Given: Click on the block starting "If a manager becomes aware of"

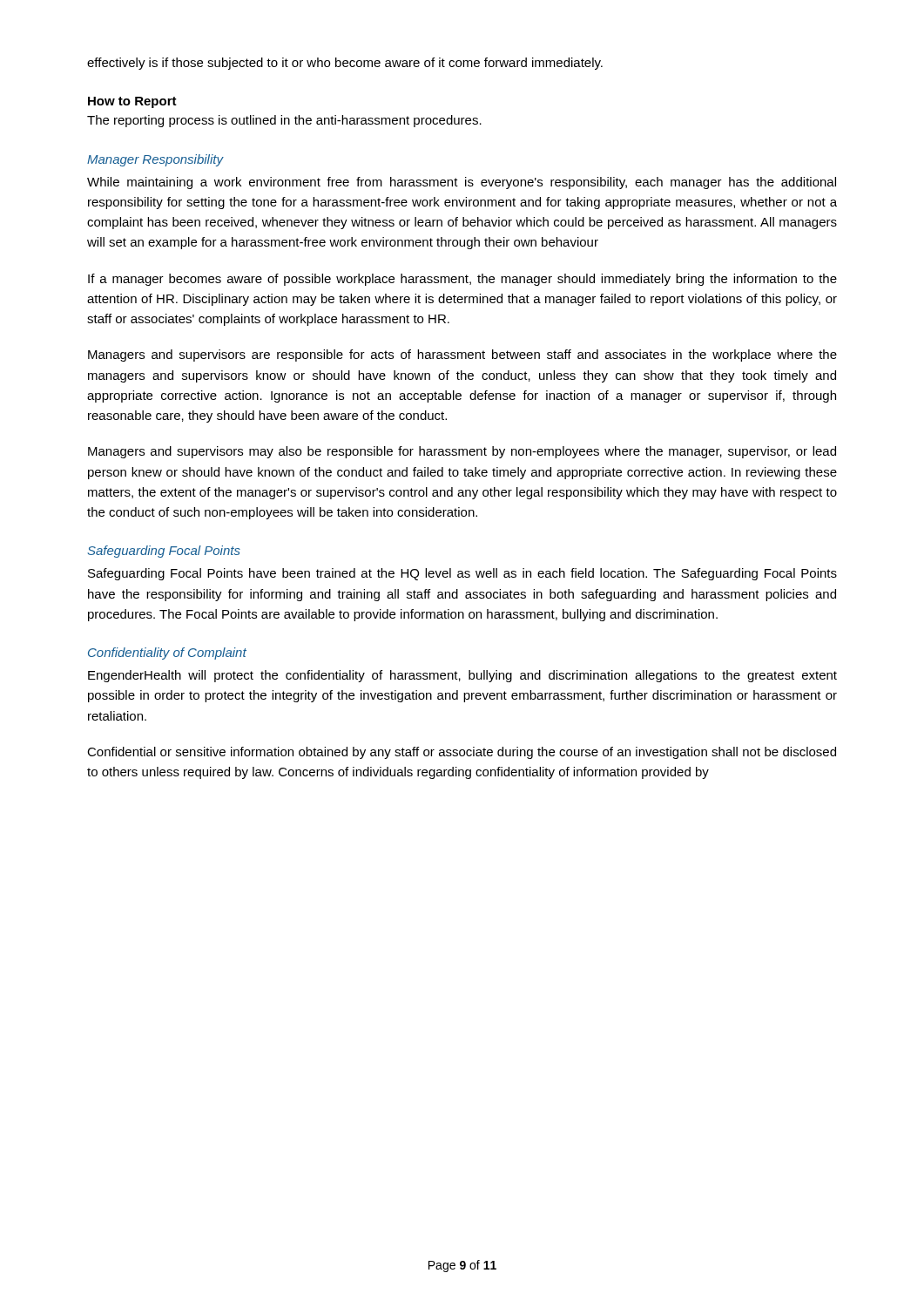Looking at the screenshot, I should 462,298.
